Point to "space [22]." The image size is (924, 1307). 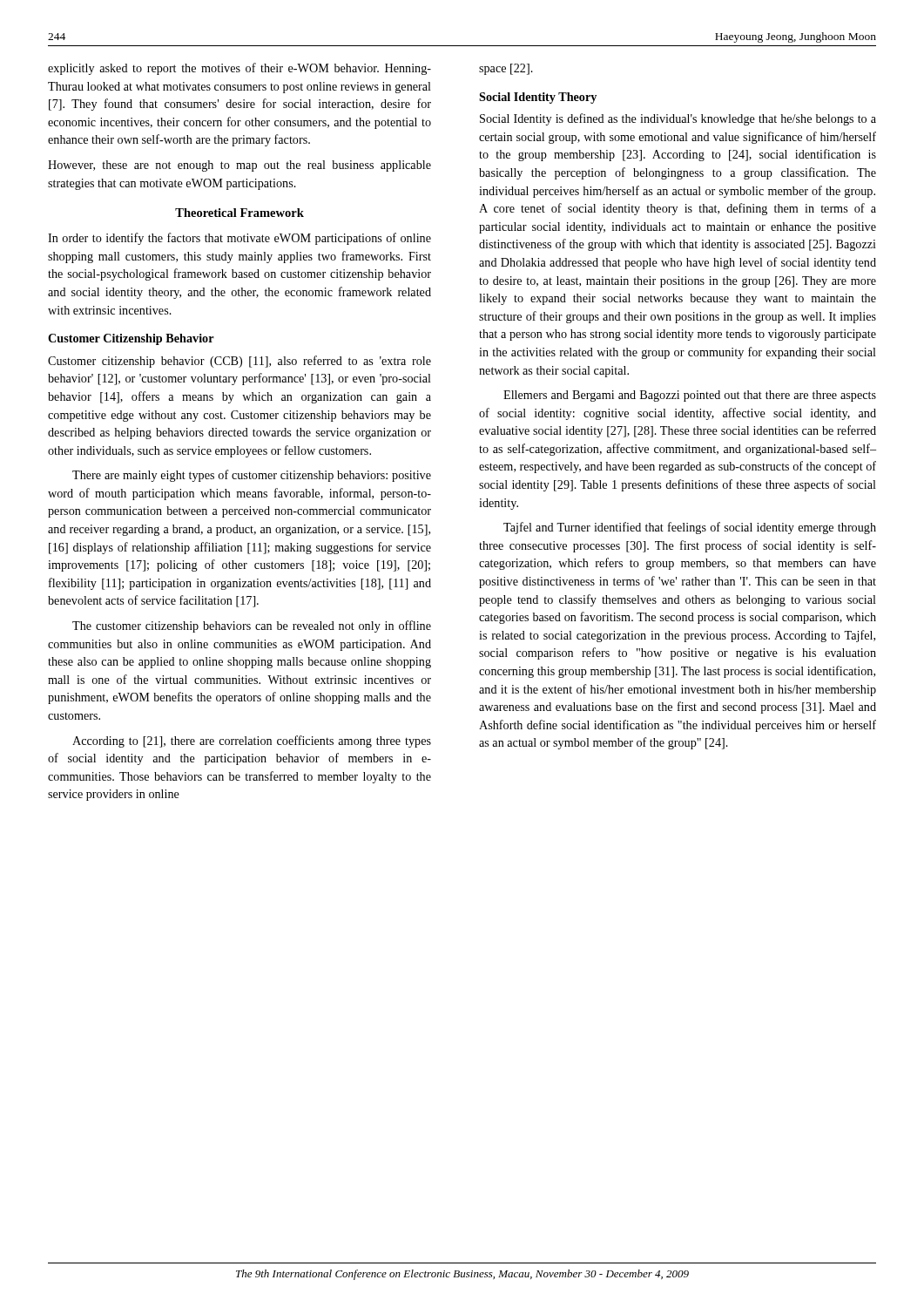pos(506,69)
